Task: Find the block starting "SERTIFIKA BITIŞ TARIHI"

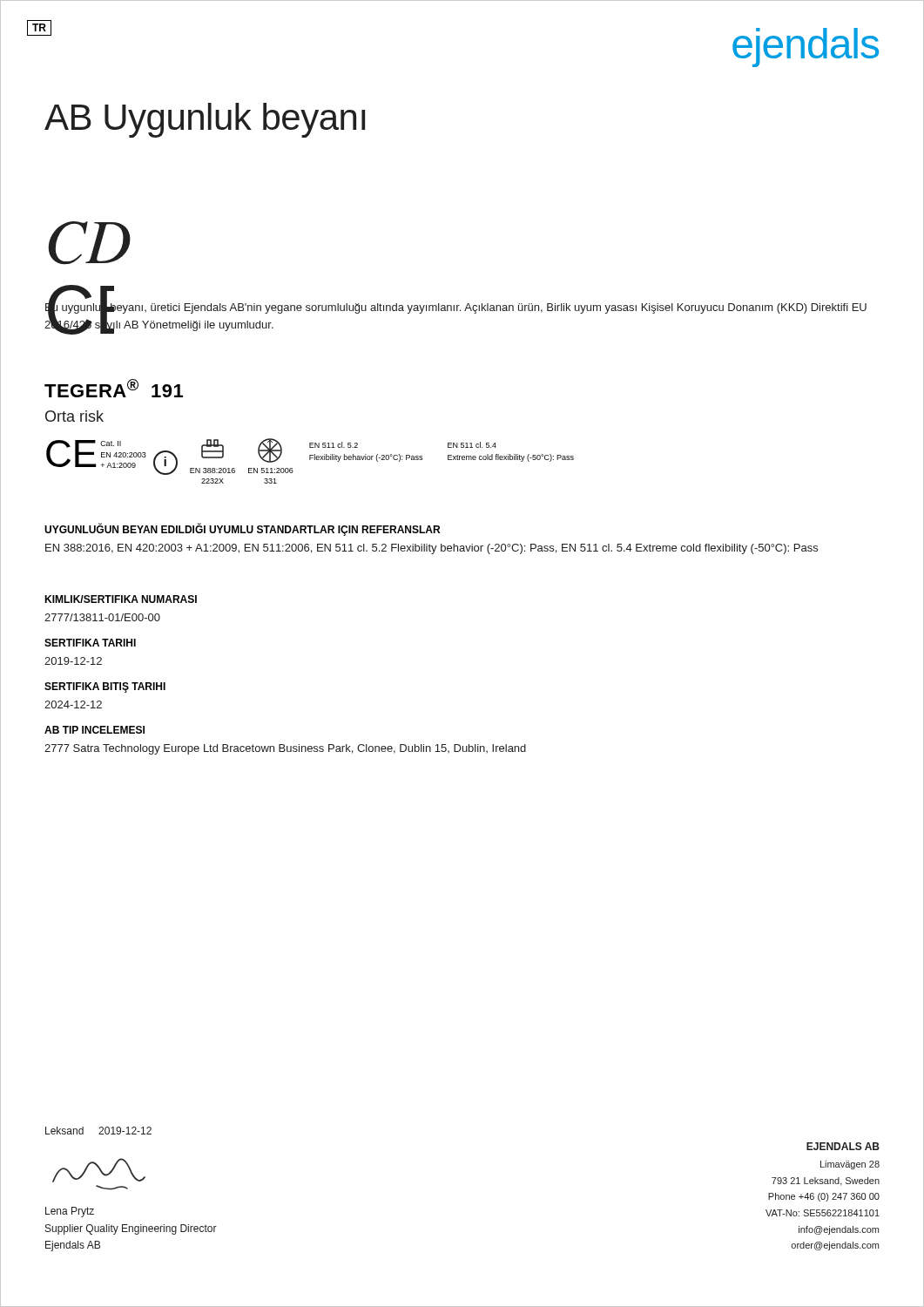Action: point(105,687)
